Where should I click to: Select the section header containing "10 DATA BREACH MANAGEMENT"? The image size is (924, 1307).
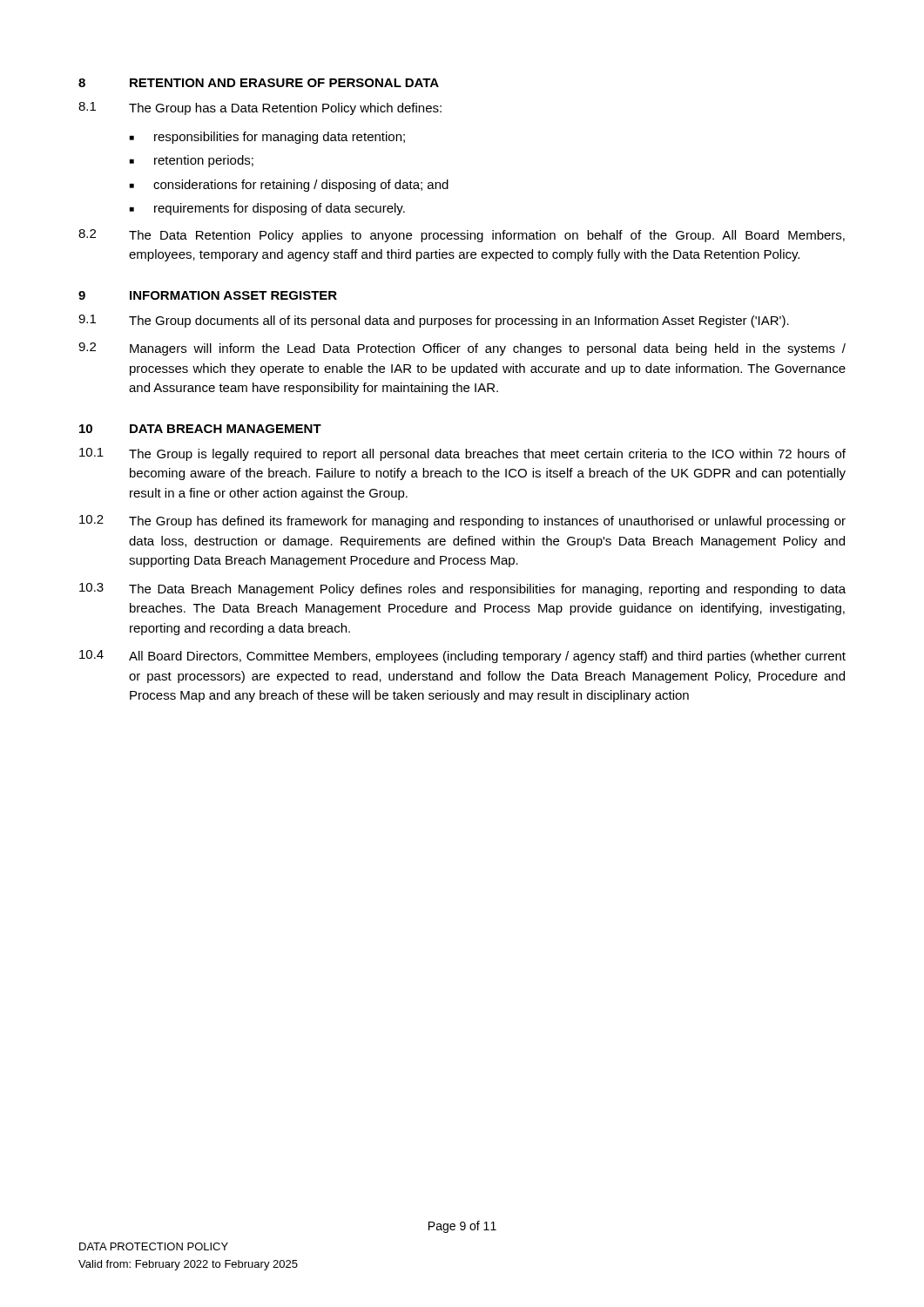[x=200, y=428]
